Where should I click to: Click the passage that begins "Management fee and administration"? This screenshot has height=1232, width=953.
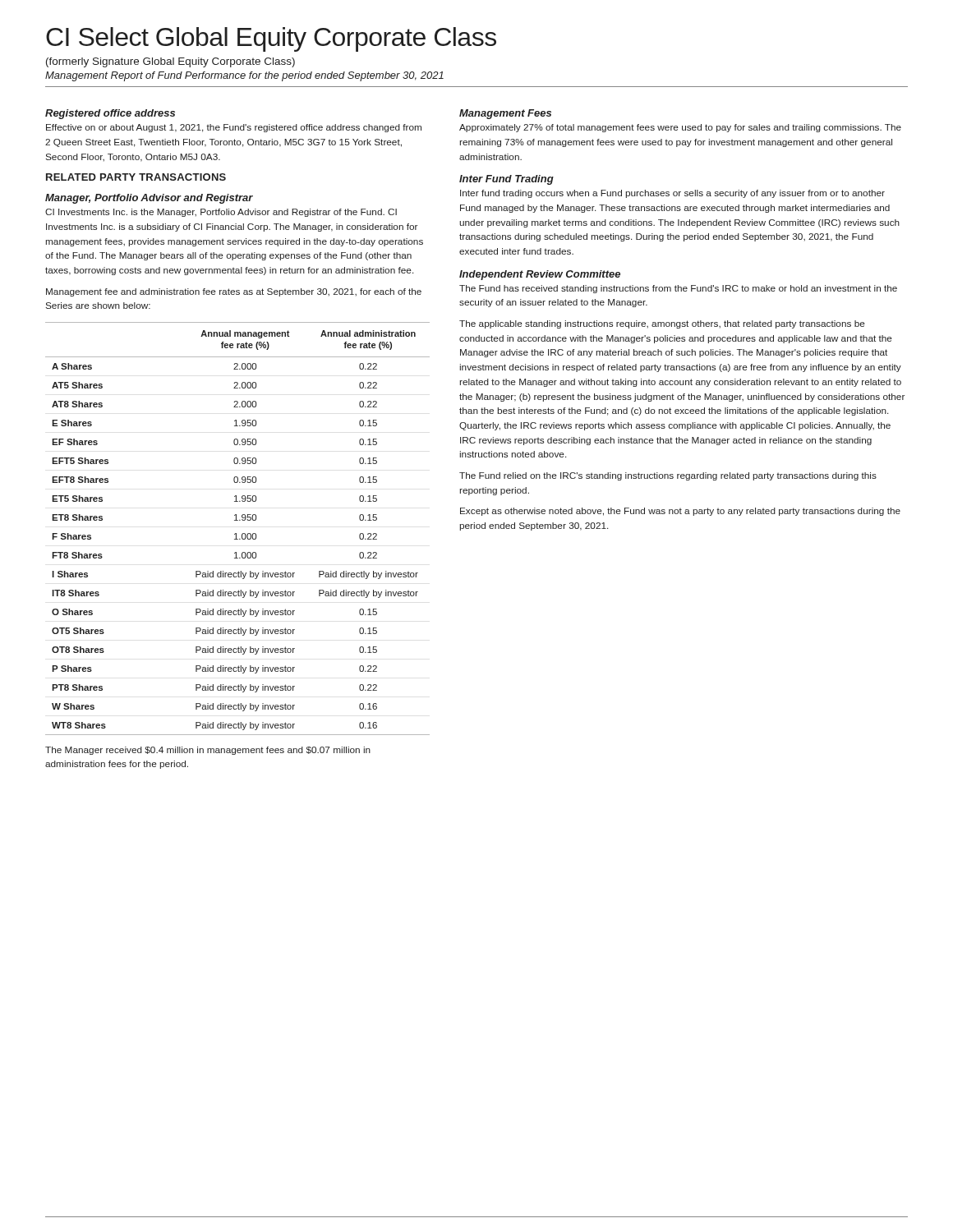pyautogui.click(x=237, y=299)
